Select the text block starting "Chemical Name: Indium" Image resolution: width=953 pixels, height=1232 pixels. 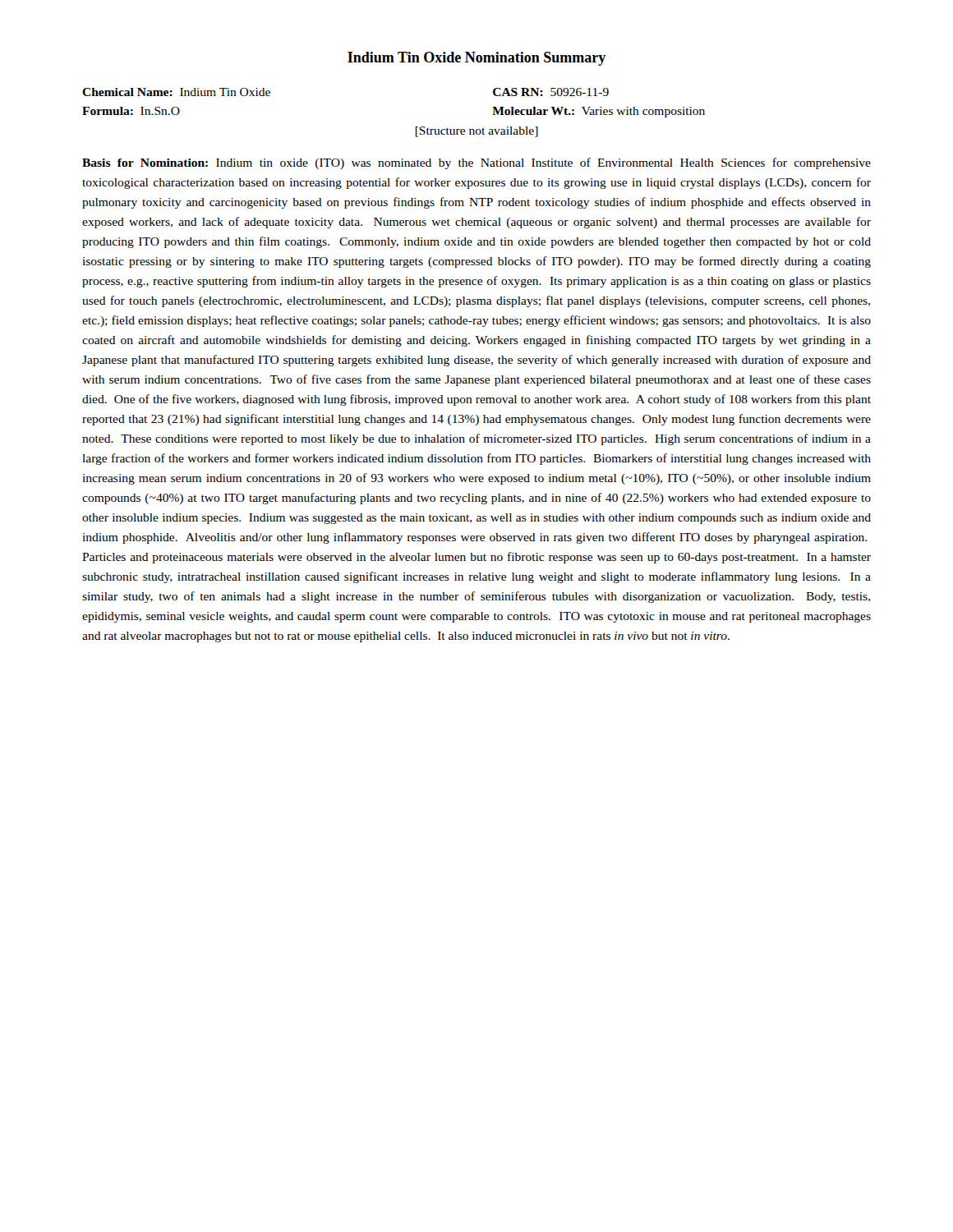tap(170, 92)
